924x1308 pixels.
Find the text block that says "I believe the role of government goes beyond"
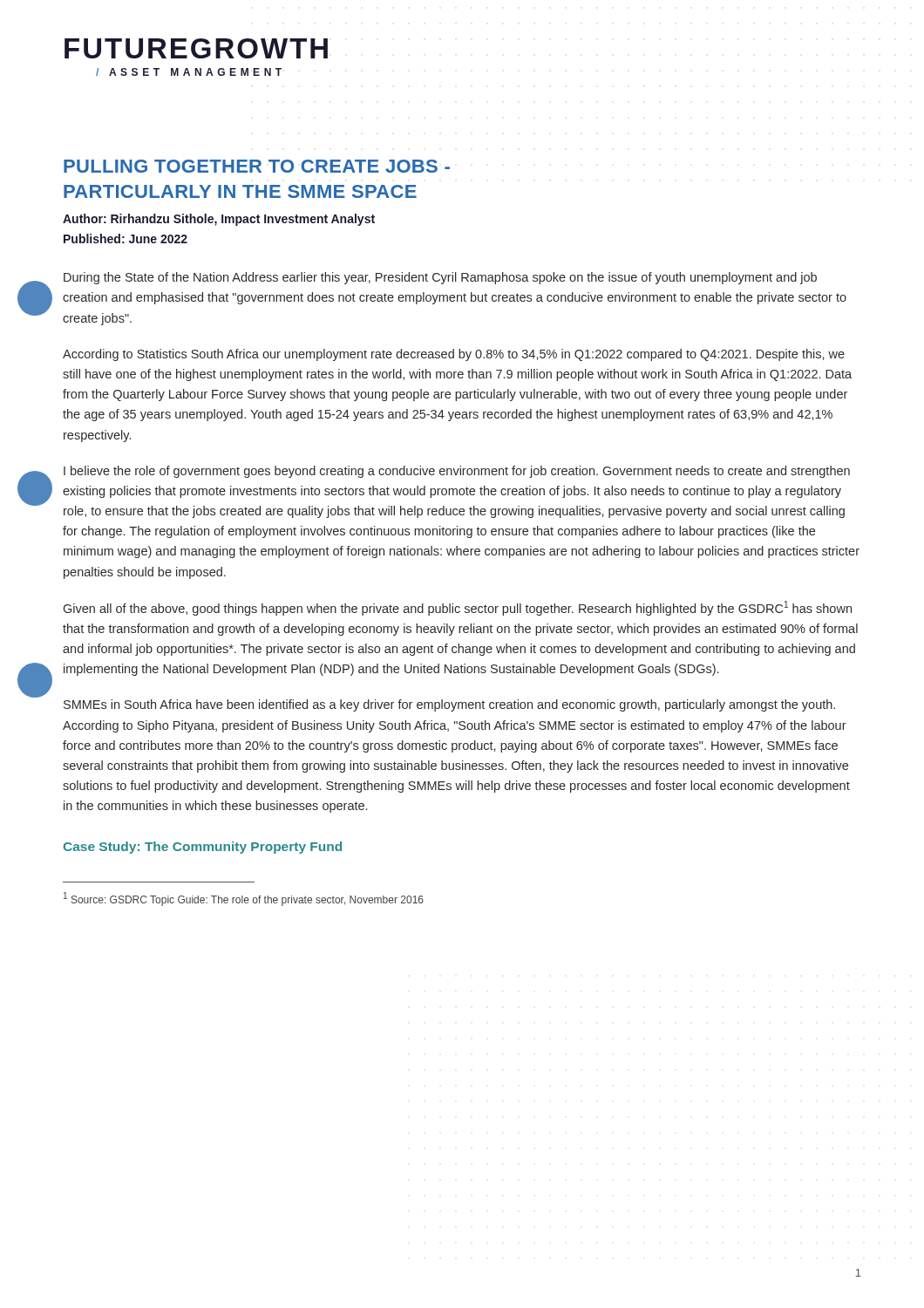(461, 521)
